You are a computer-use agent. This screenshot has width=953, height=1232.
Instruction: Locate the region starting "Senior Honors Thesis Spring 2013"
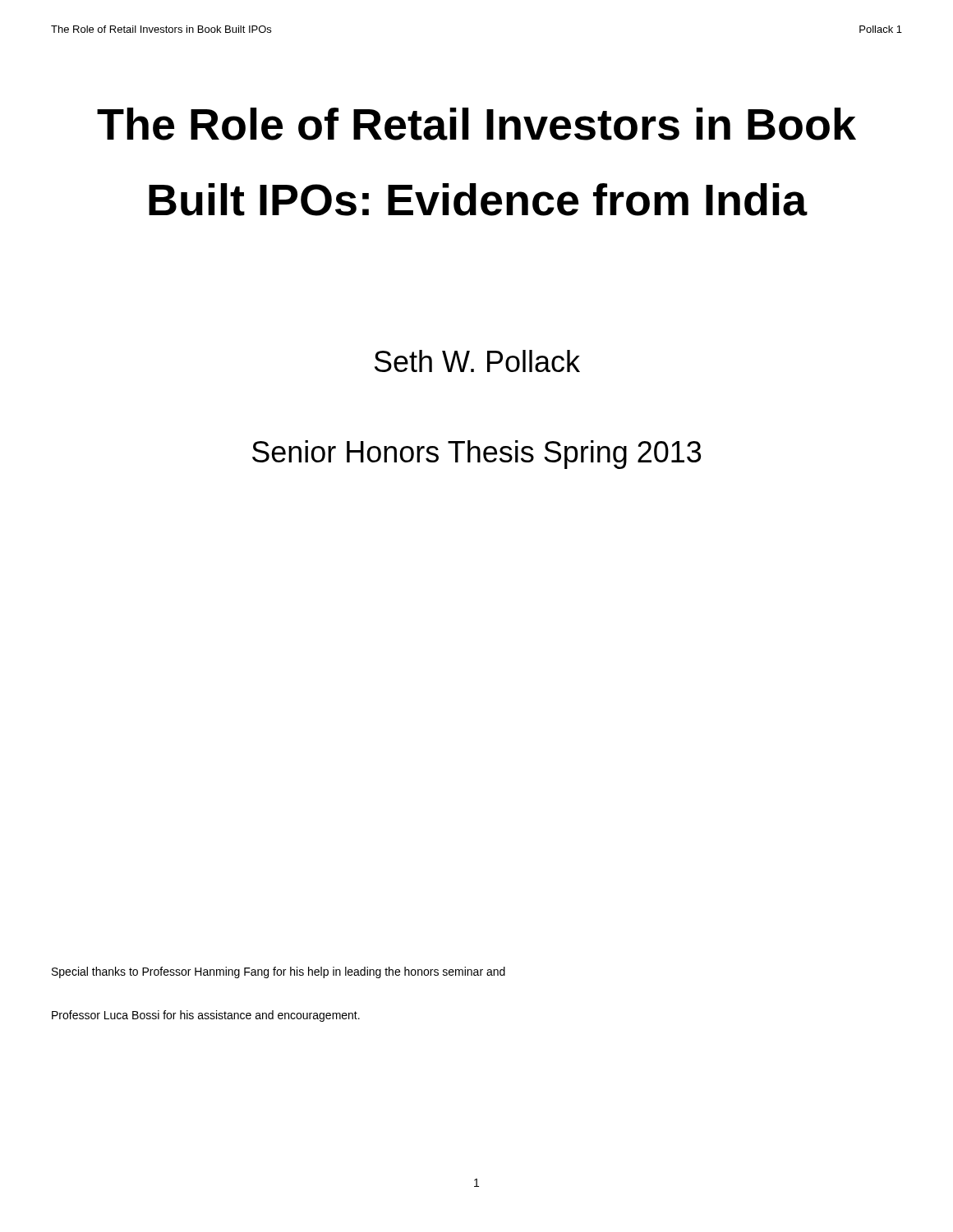pos(476,453)
